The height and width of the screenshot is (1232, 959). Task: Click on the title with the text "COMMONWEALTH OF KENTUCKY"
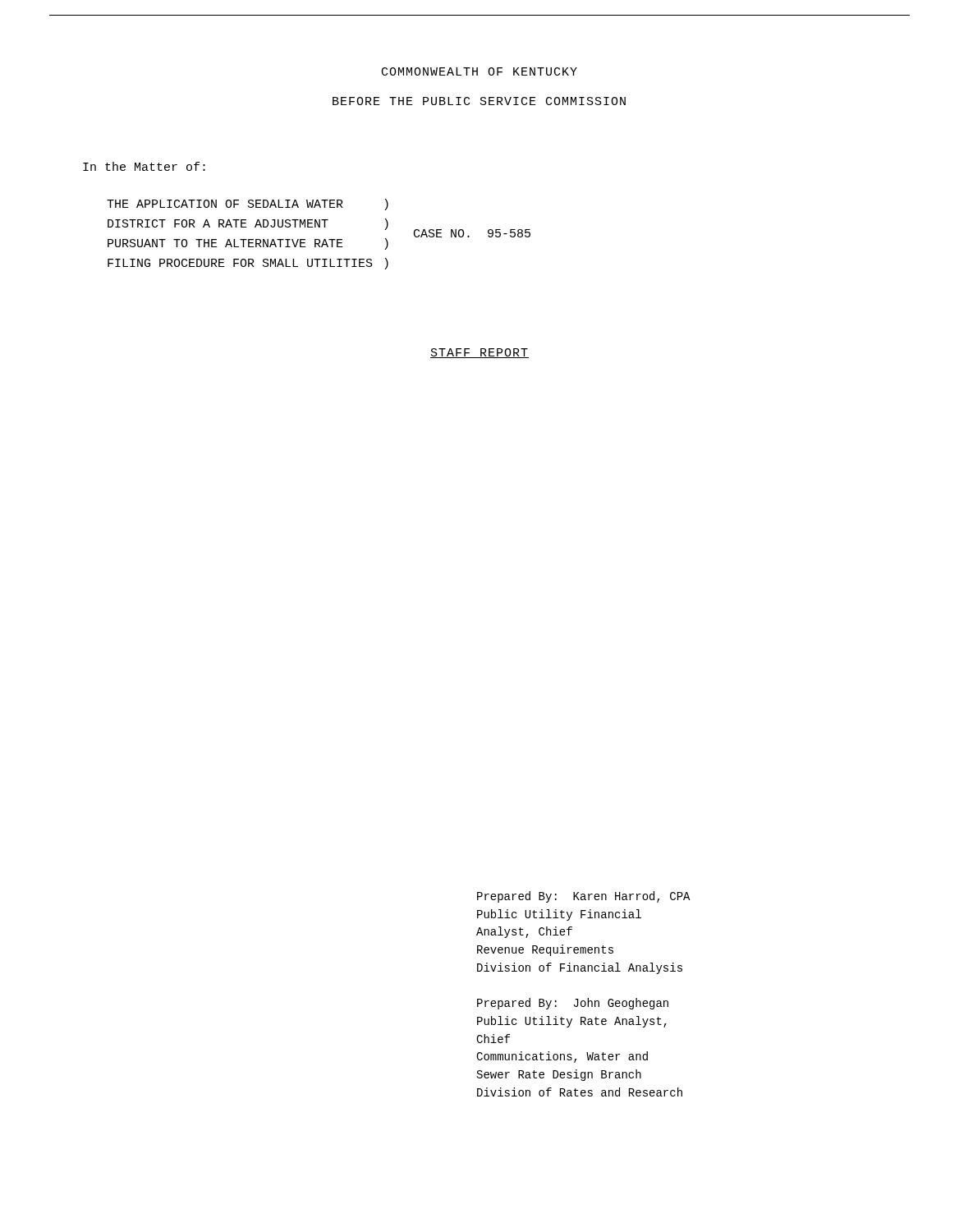click(x=480, y=73)
